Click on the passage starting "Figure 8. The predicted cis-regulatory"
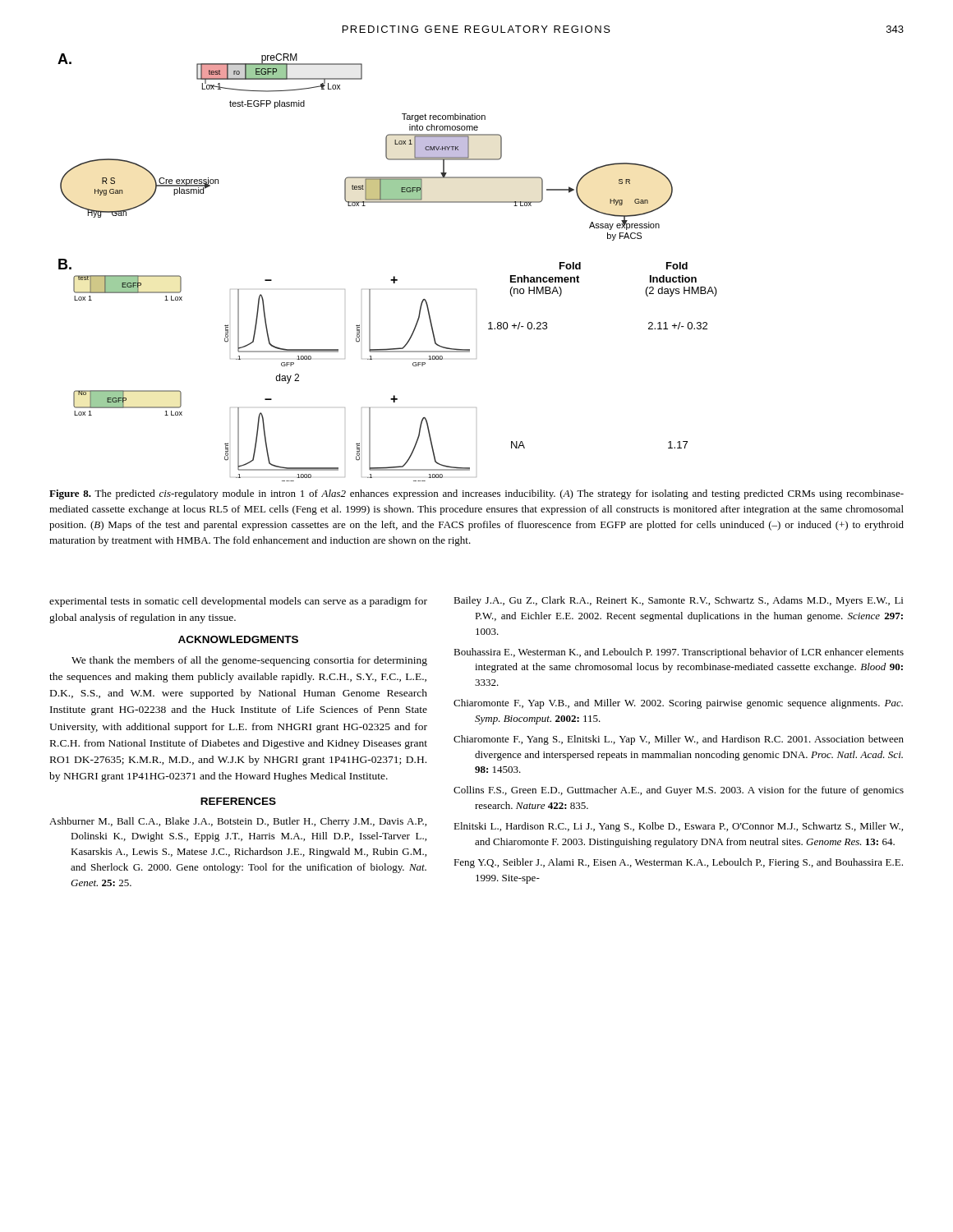The height and width of the screenshot is (1232, 953). coord(476,517)
